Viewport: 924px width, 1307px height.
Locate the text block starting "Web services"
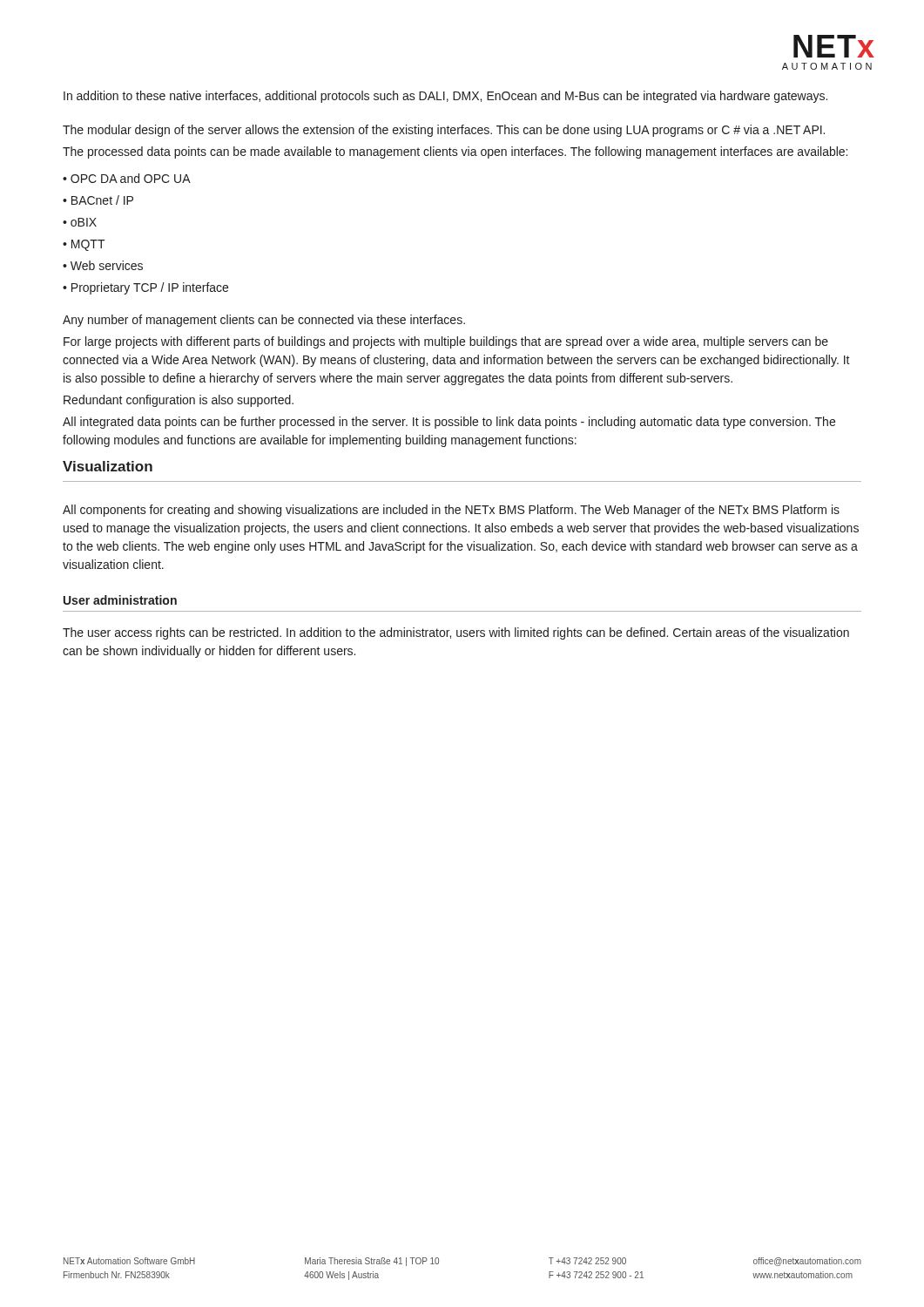pyautogui.click(x=107, y=266)
